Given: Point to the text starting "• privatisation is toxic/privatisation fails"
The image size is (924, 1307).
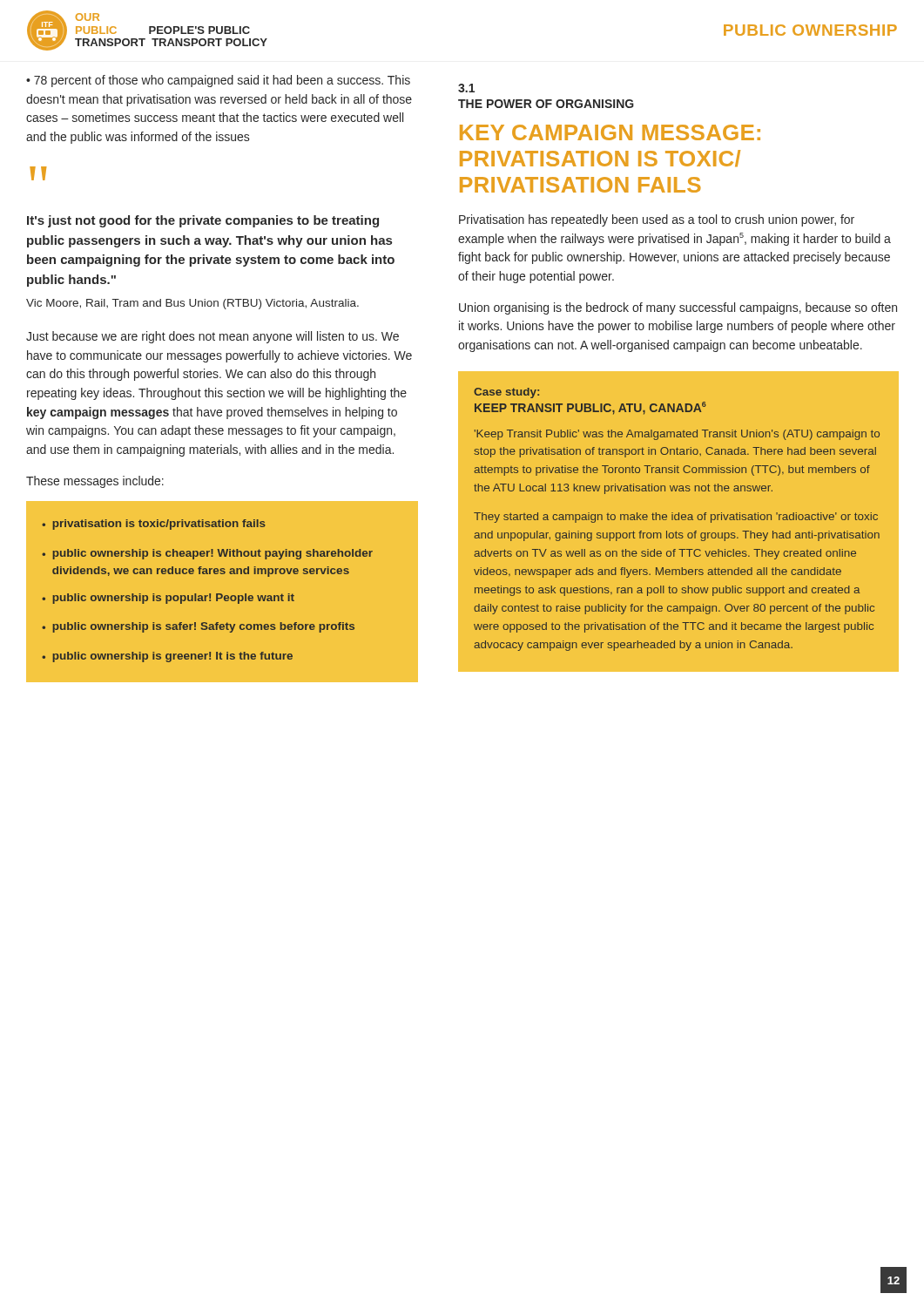Looking at the screenshot, I should click(x=154, y=525).
